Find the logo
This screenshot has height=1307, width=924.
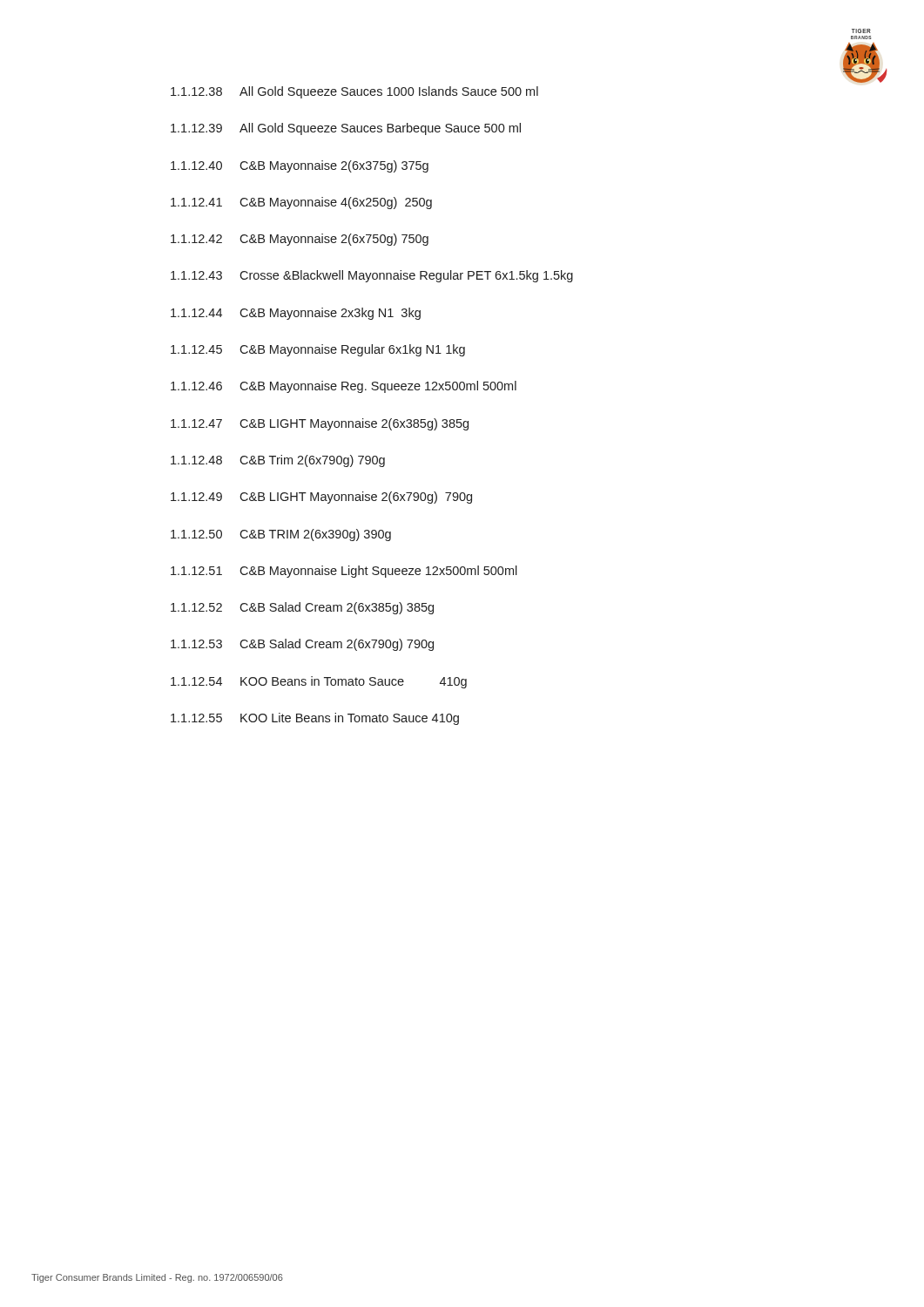pos(861,56)
